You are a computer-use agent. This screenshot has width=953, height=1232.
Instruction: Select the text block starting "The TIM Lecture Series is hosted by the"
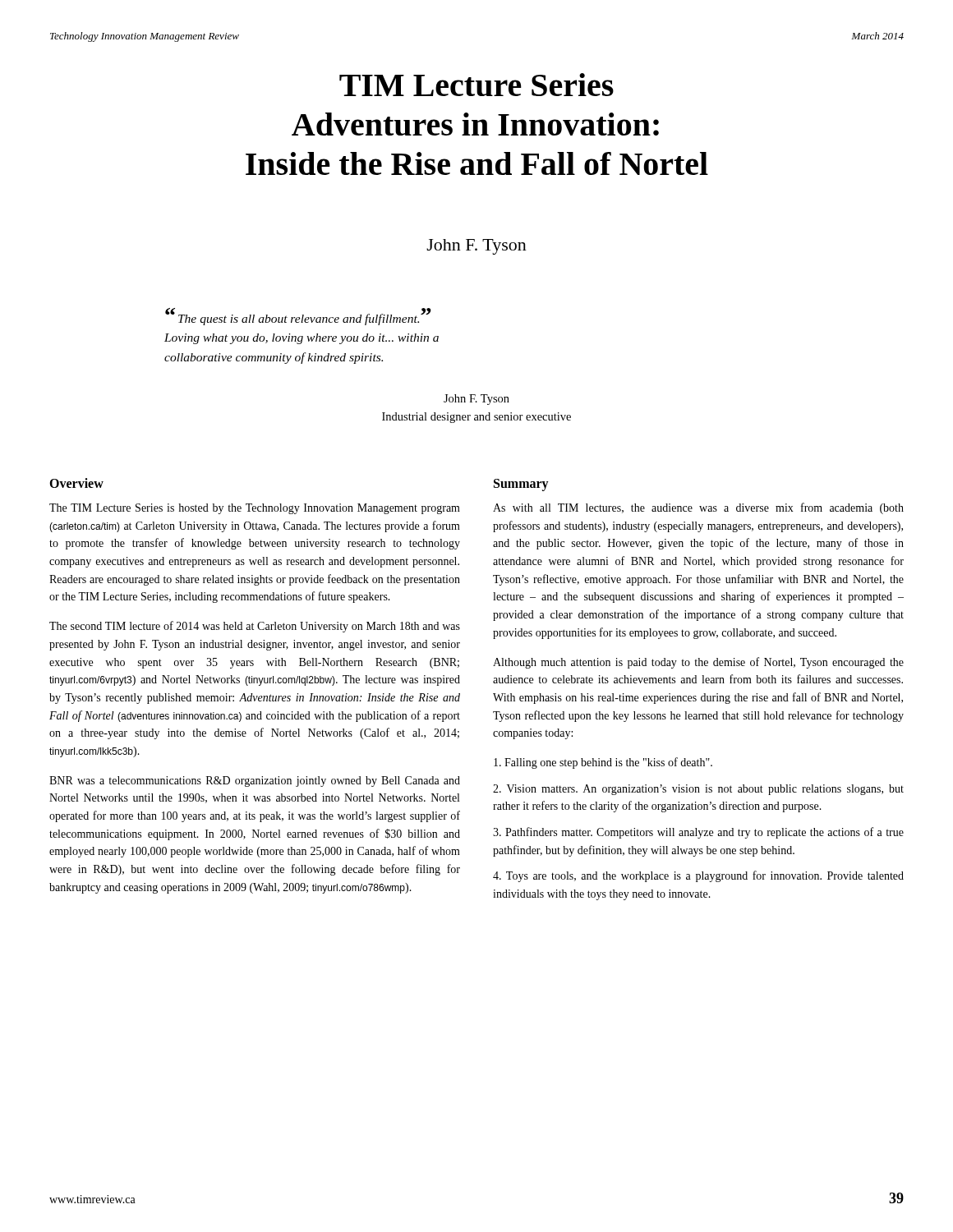pyautogui.click(x=255, y=552)
